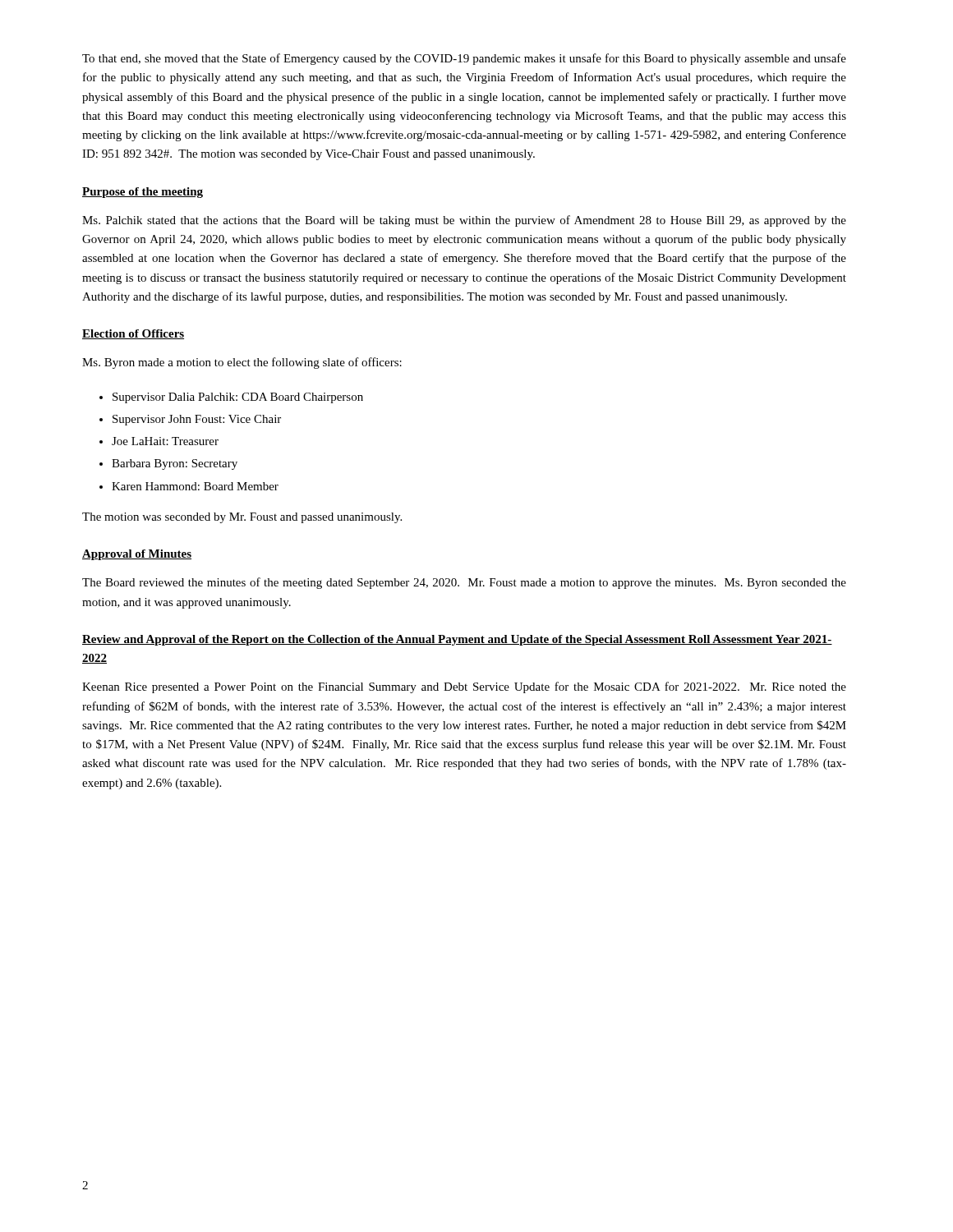
Task: Click the passage that begins "The motion was seconded by Mr."
Action: coord(242,516)
